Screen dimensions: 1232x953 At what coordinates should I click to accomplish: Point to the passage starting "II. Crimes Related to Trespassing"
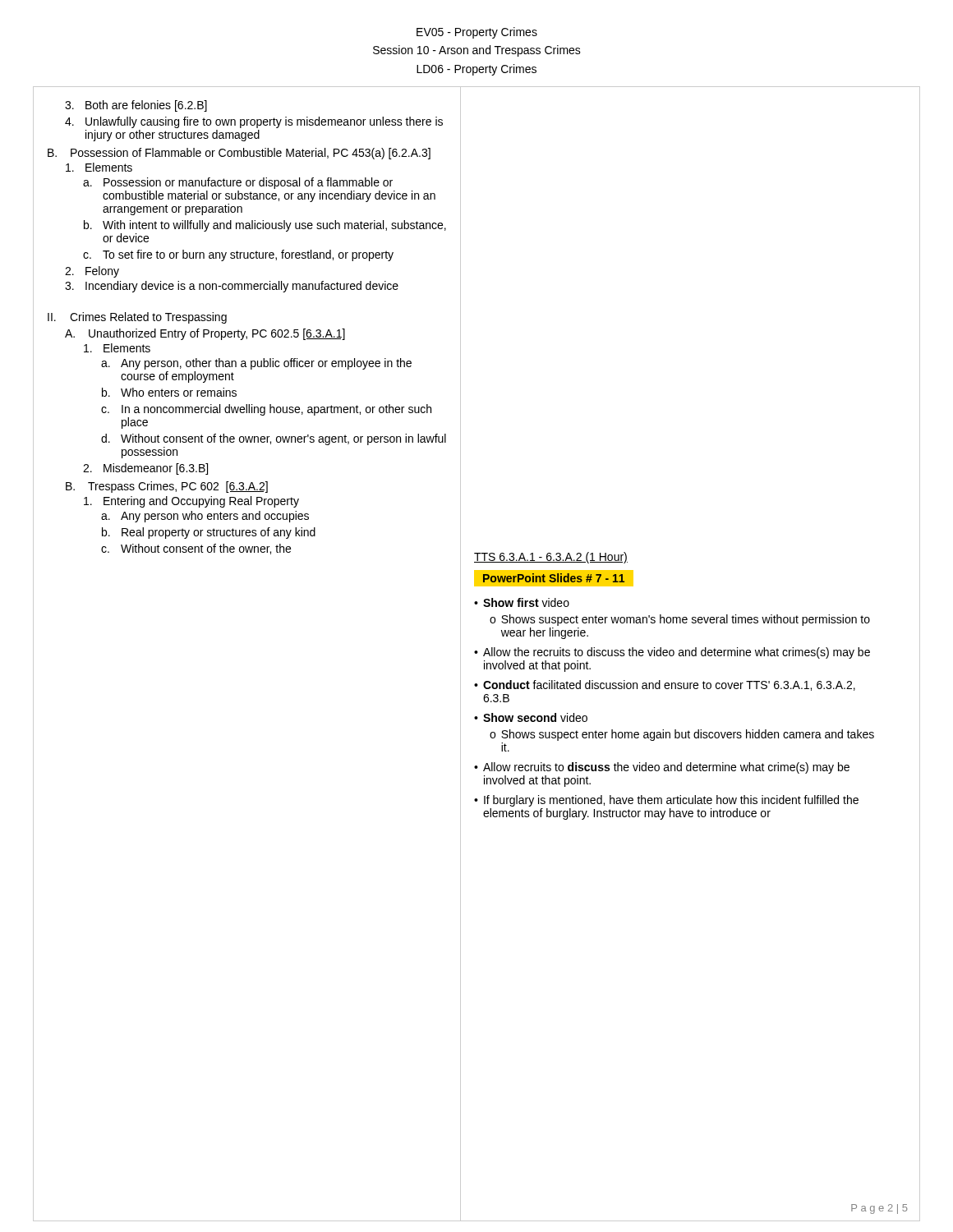pyautogui.click(x=137, y=317)
